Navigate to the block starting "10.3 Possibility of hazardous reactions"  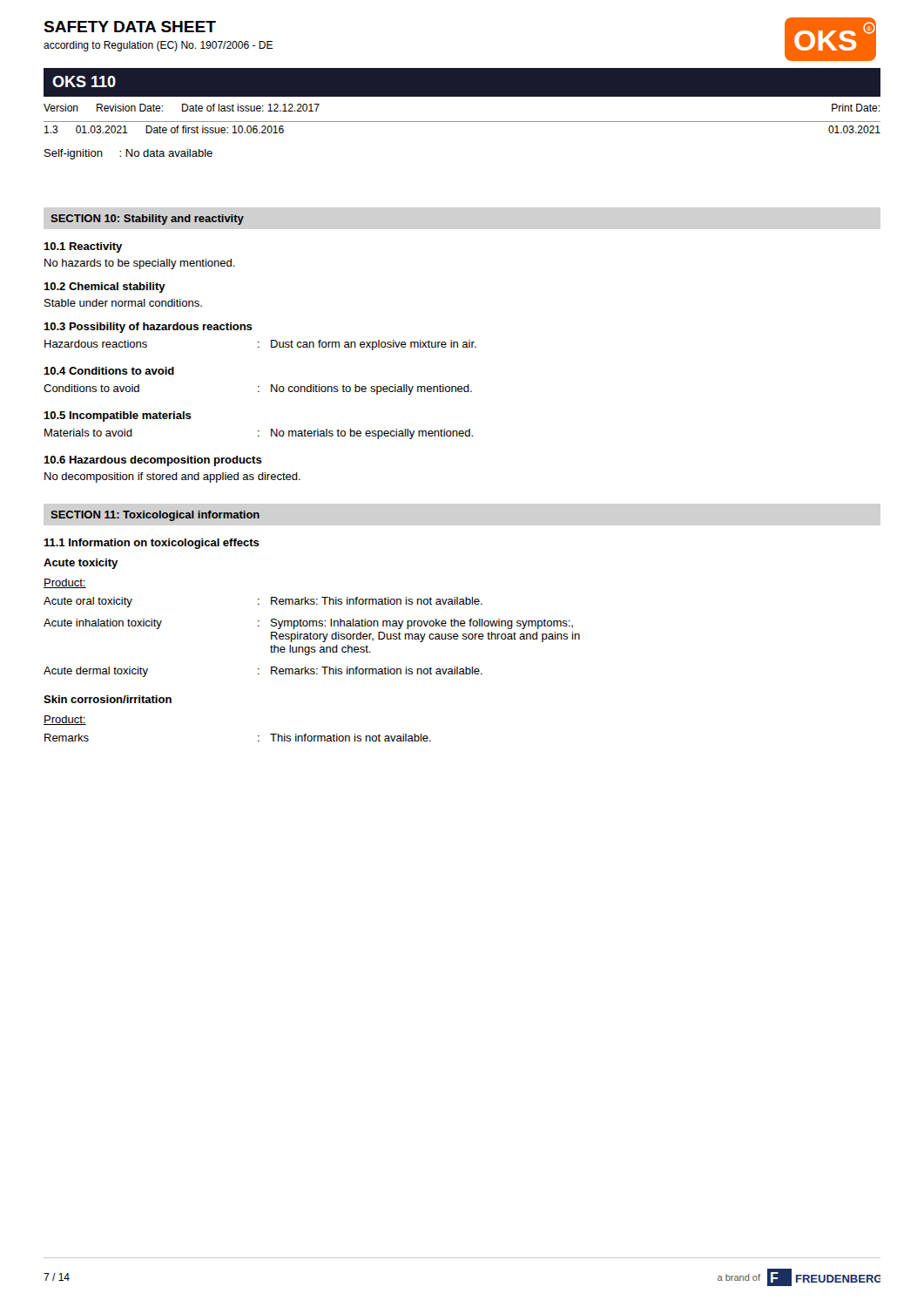148,326
